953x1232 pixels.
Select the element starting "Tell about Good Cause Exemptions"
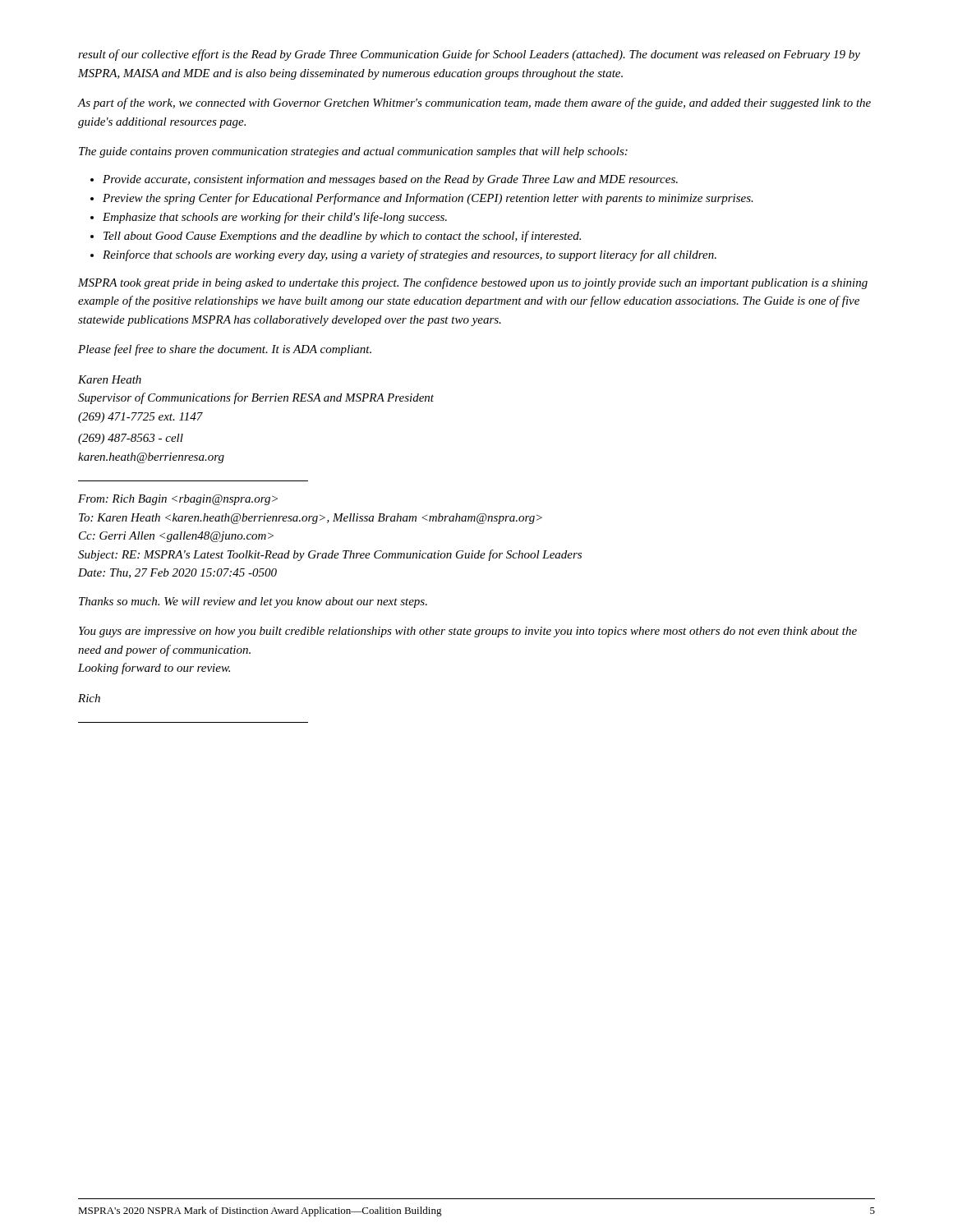coord(342,235)
